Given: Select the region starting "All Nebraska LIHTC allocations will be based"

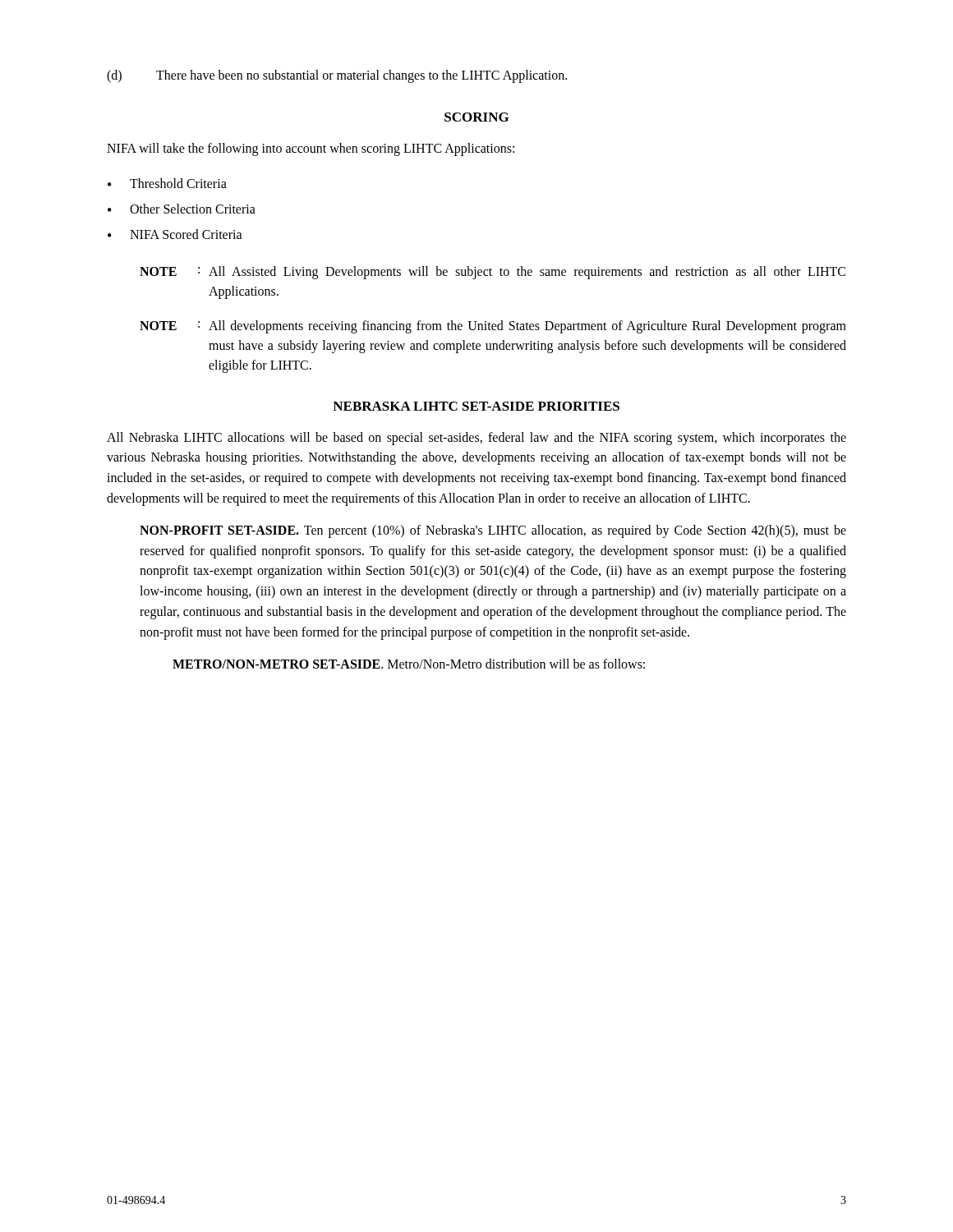Looking at the screenshot, I should pyautogui.click(x=476, y=468).
